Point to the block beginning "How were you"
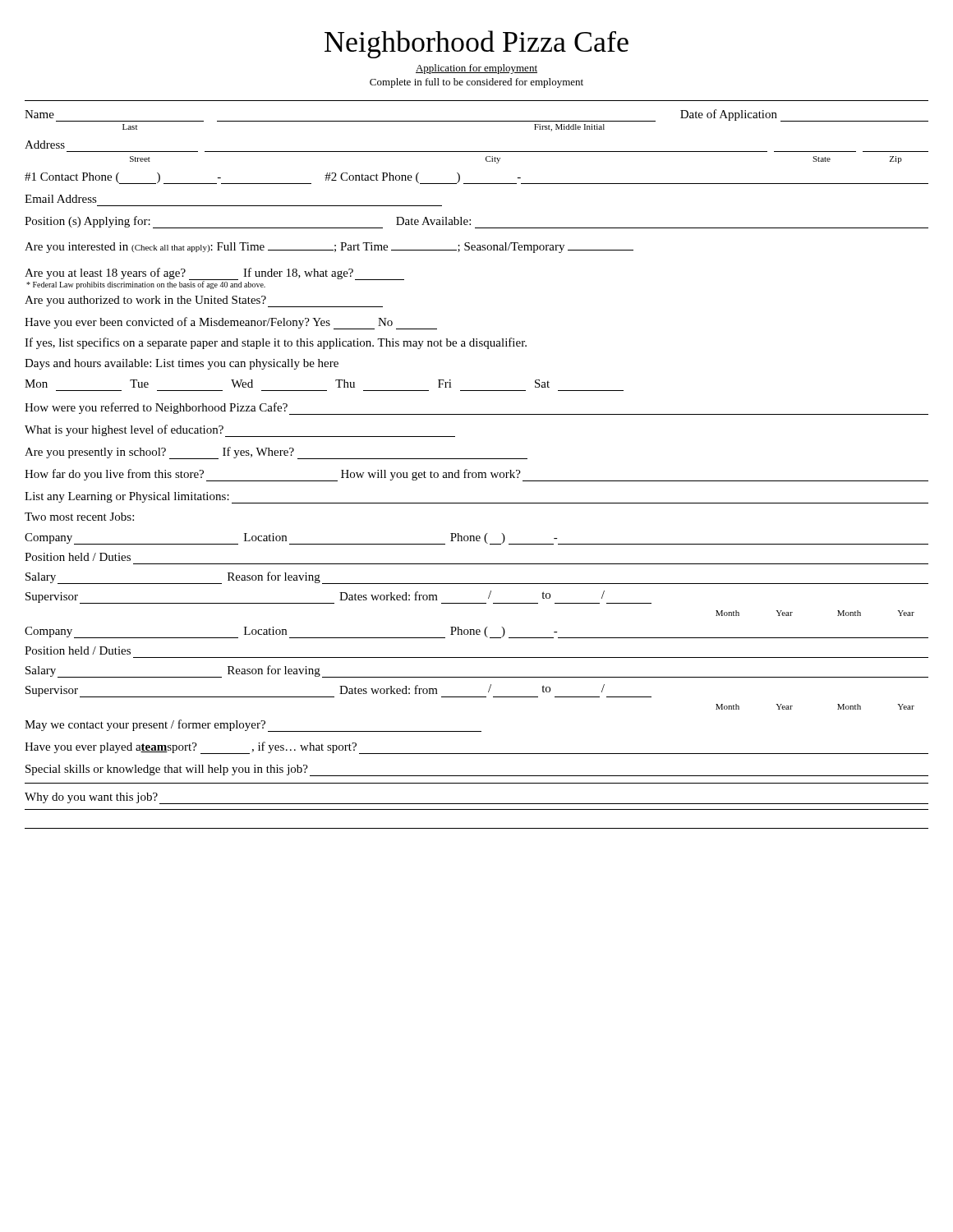Image resolution: width=953 pixels, height=1232 pixels. click(476, 407)
